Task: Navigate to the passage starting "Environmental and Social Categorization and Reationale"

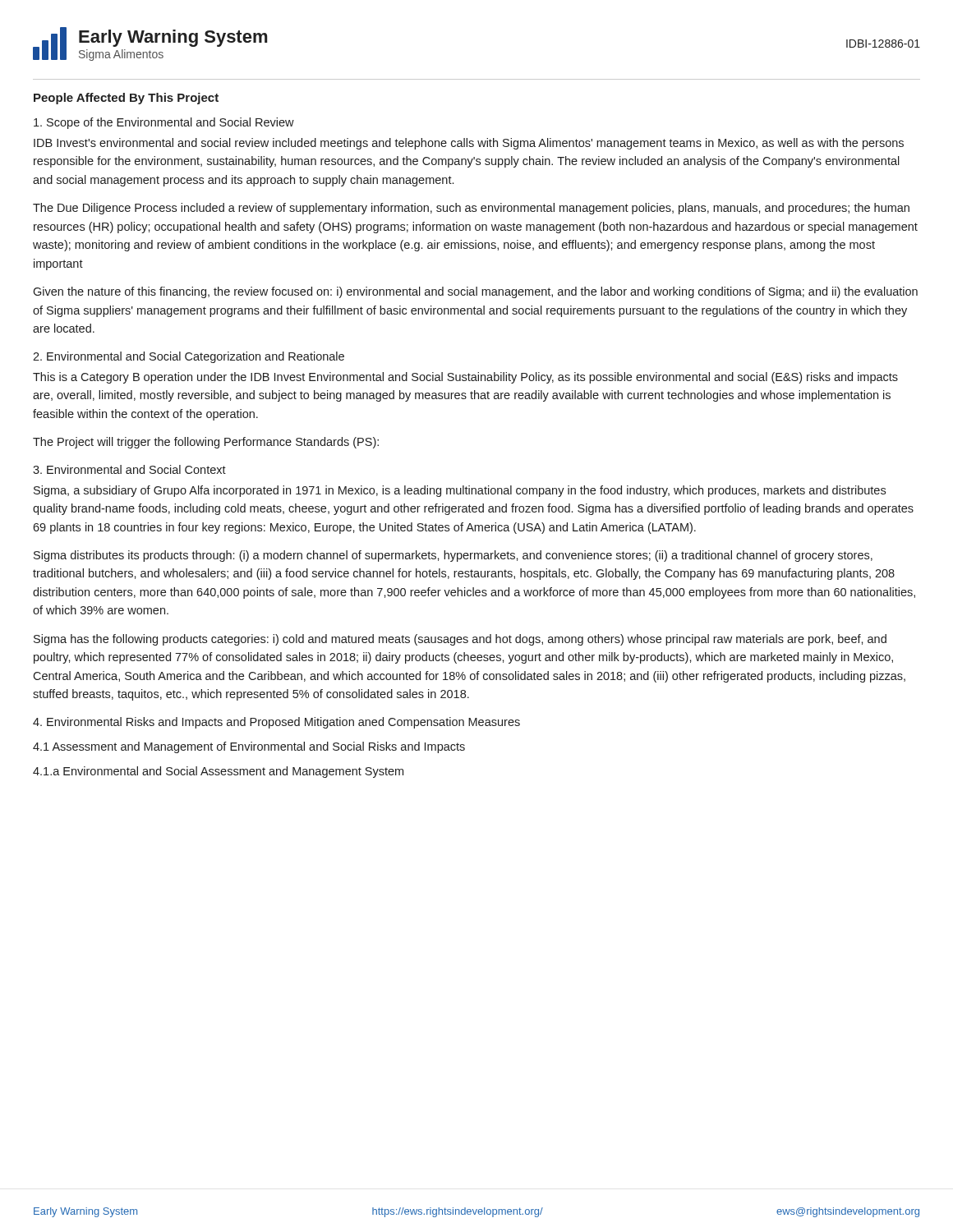Action: [x=189, y=356]
